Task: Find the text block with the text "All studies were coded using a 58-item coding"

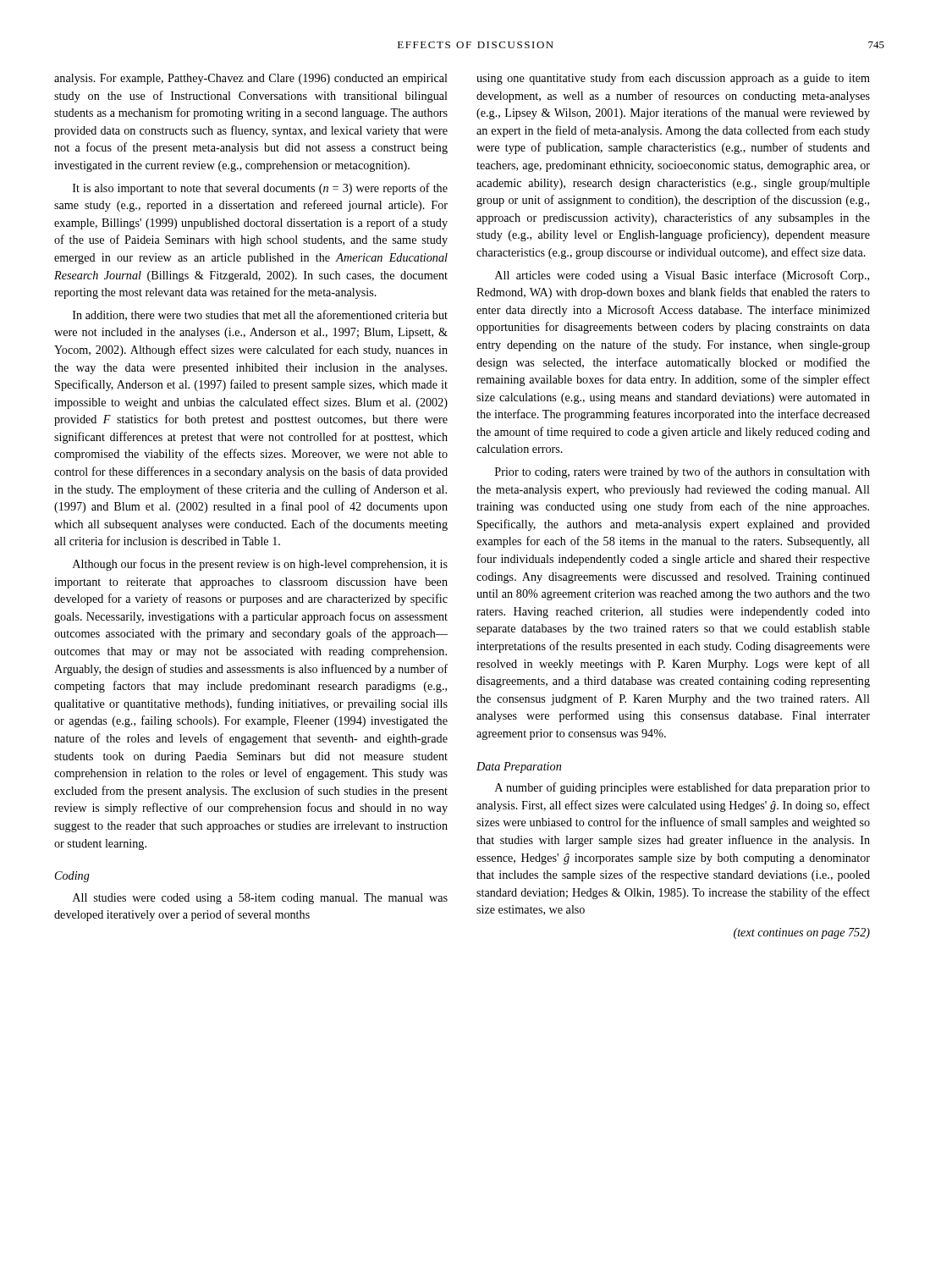Action: coord(251,906)
